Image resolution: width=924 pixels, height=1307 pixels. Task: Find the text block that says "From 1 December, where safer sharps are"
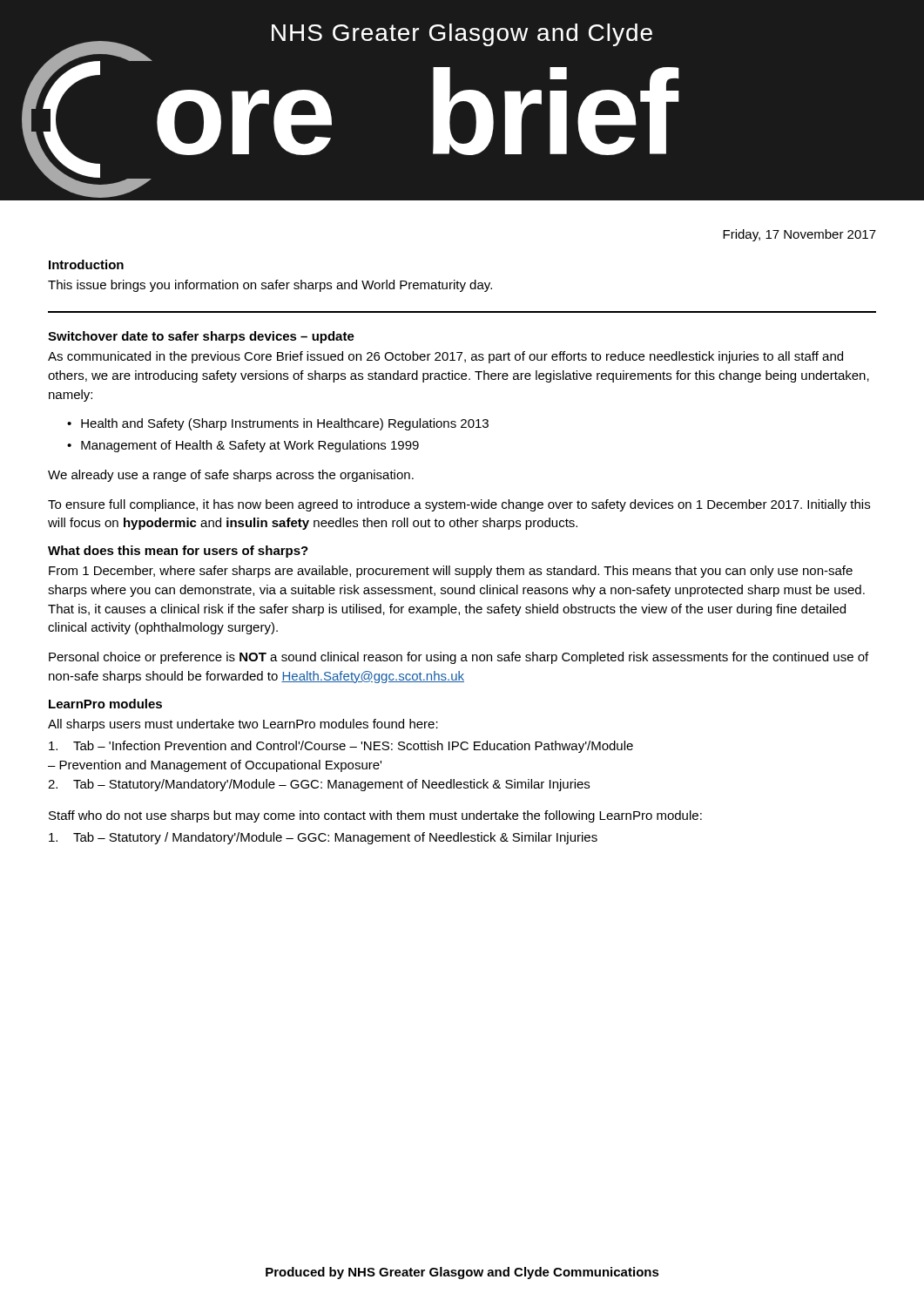point(457,599)
